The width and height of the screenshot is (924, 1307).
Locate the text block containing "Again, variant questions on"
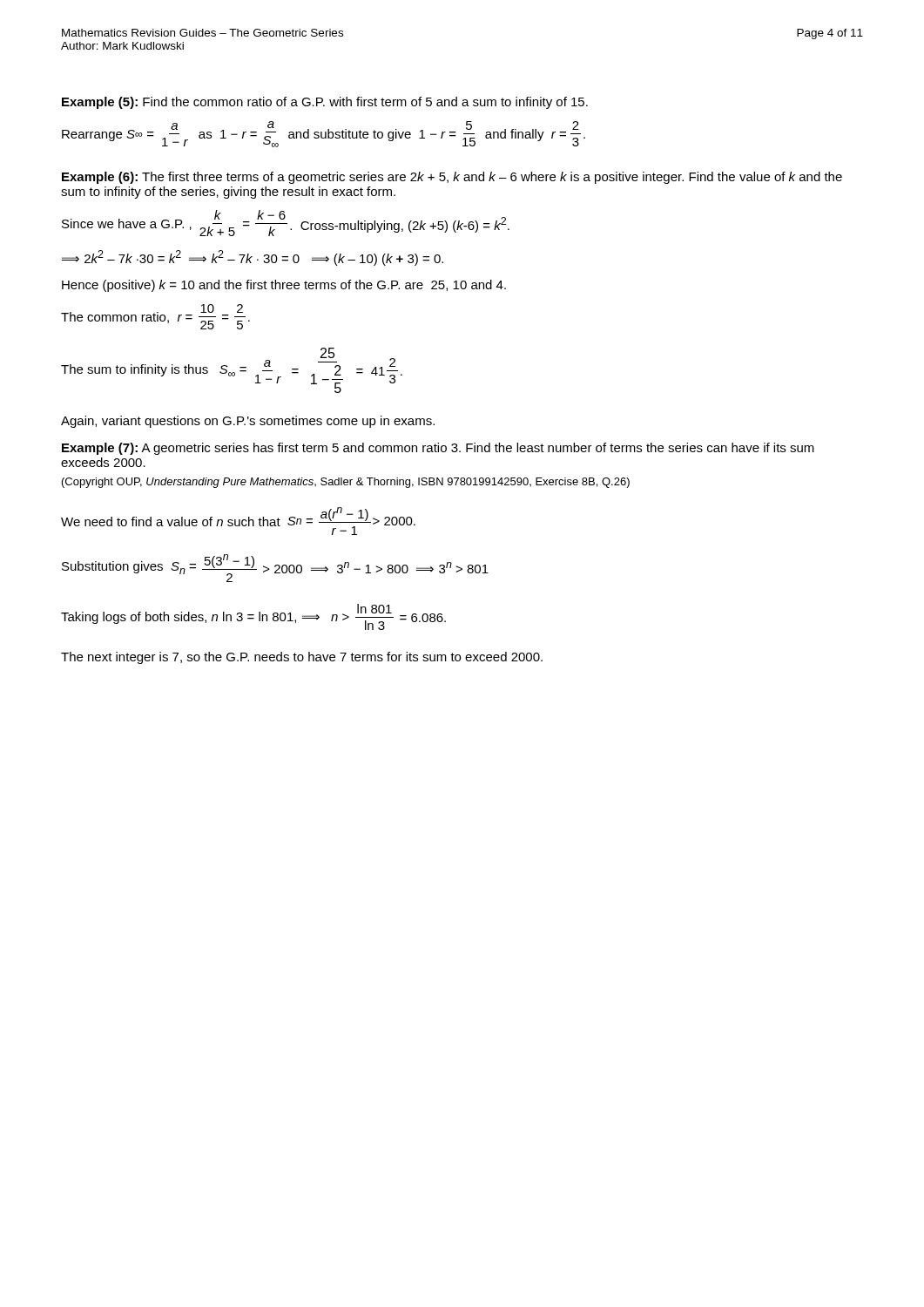click(x=248, y=420)
